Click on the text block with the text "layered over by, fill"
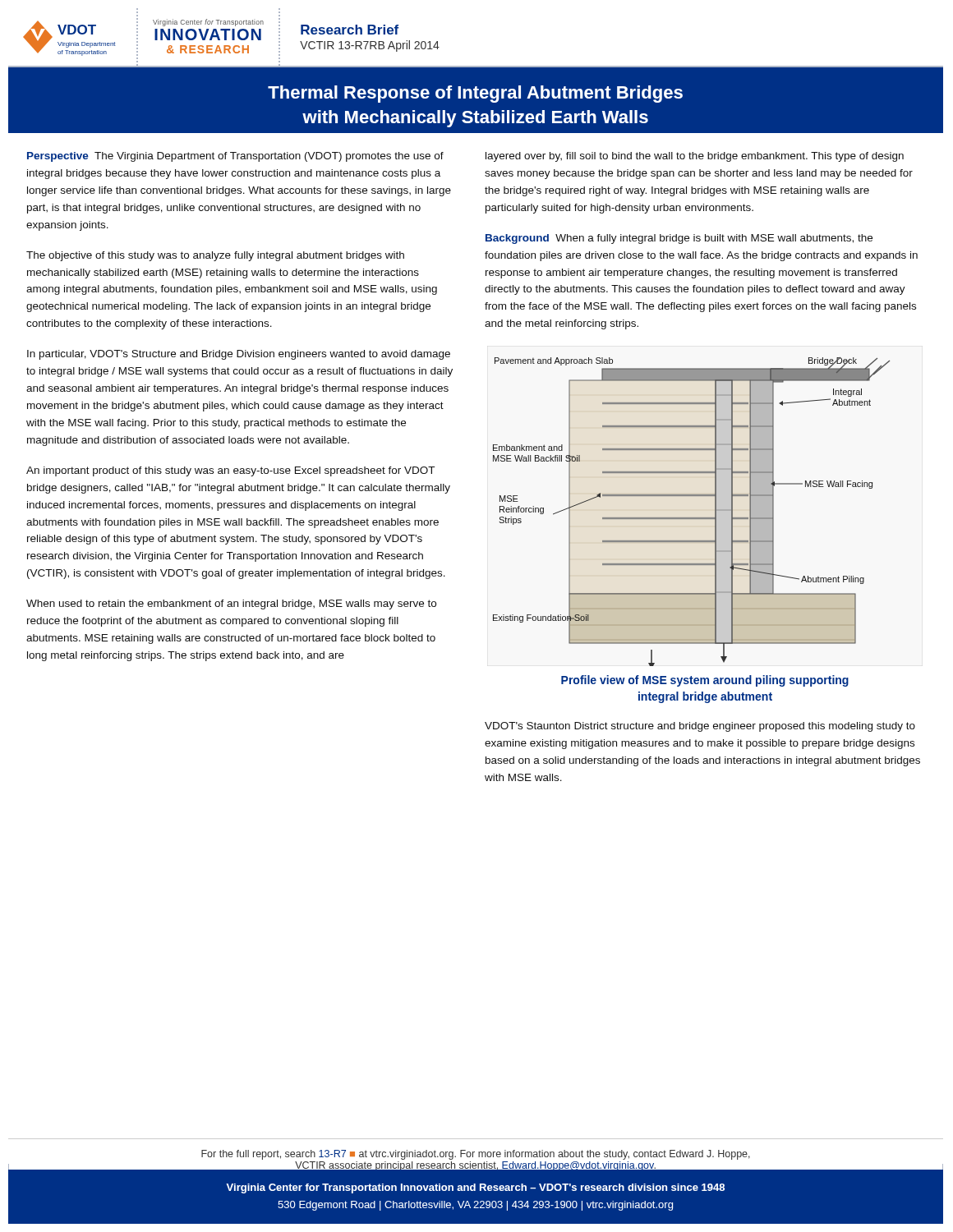Image resolution: width=953 pixels, height=1232 pixels. coord(699,181)
